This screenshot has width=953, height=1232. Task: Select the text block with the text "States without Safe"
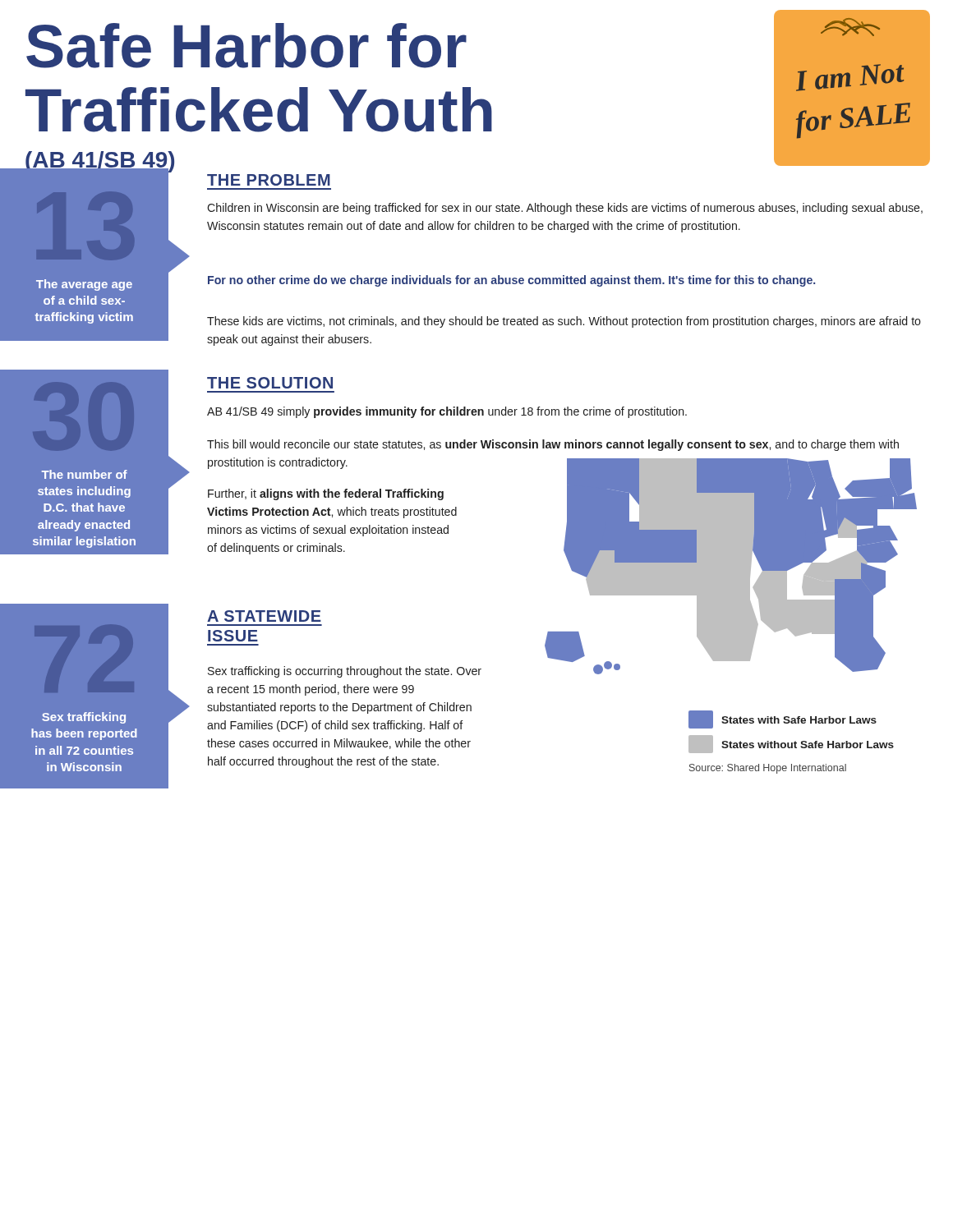(x=791, y=744)
